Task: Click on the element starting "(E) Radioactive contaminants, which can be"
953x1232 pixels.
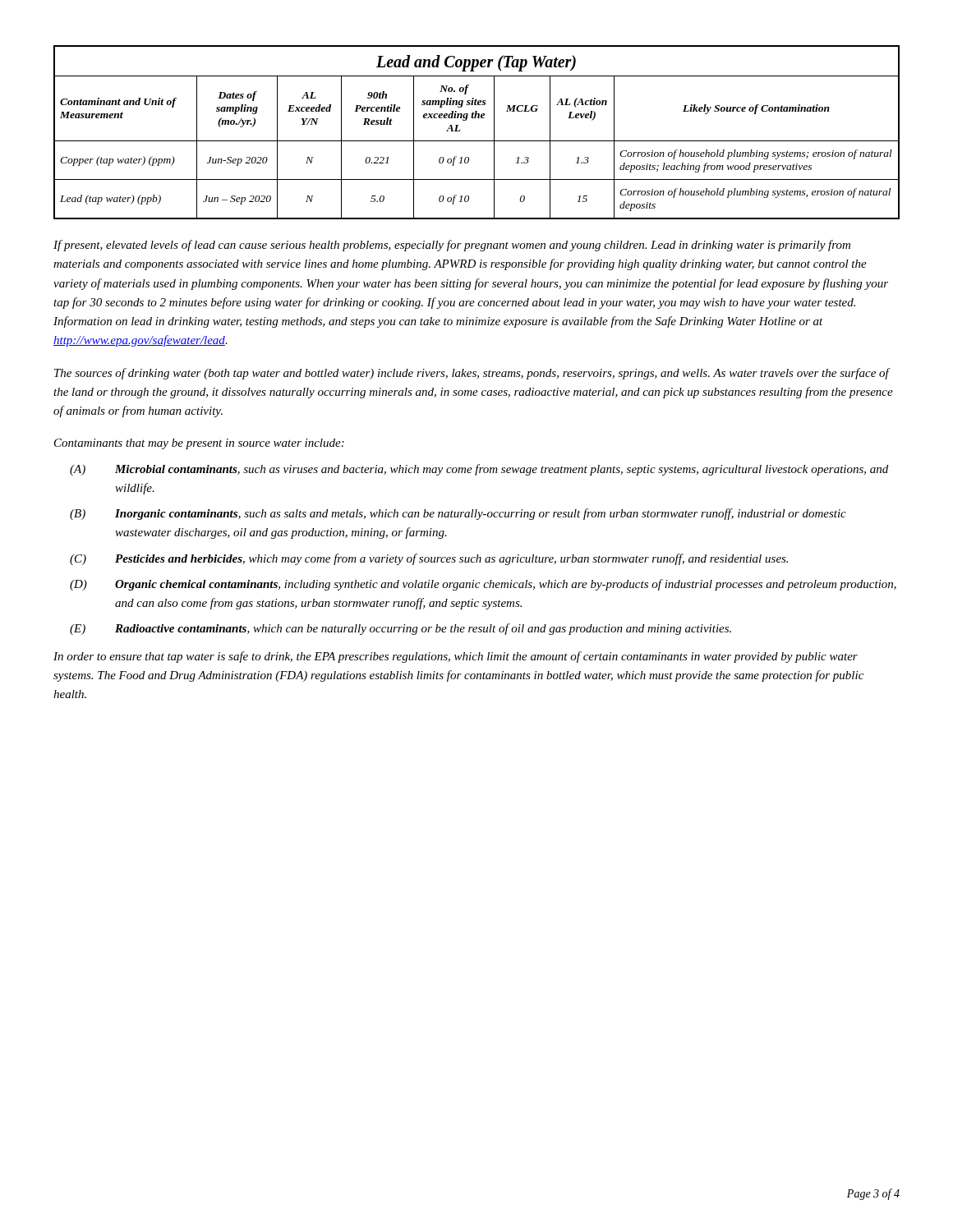Action: tap(476, 629)
